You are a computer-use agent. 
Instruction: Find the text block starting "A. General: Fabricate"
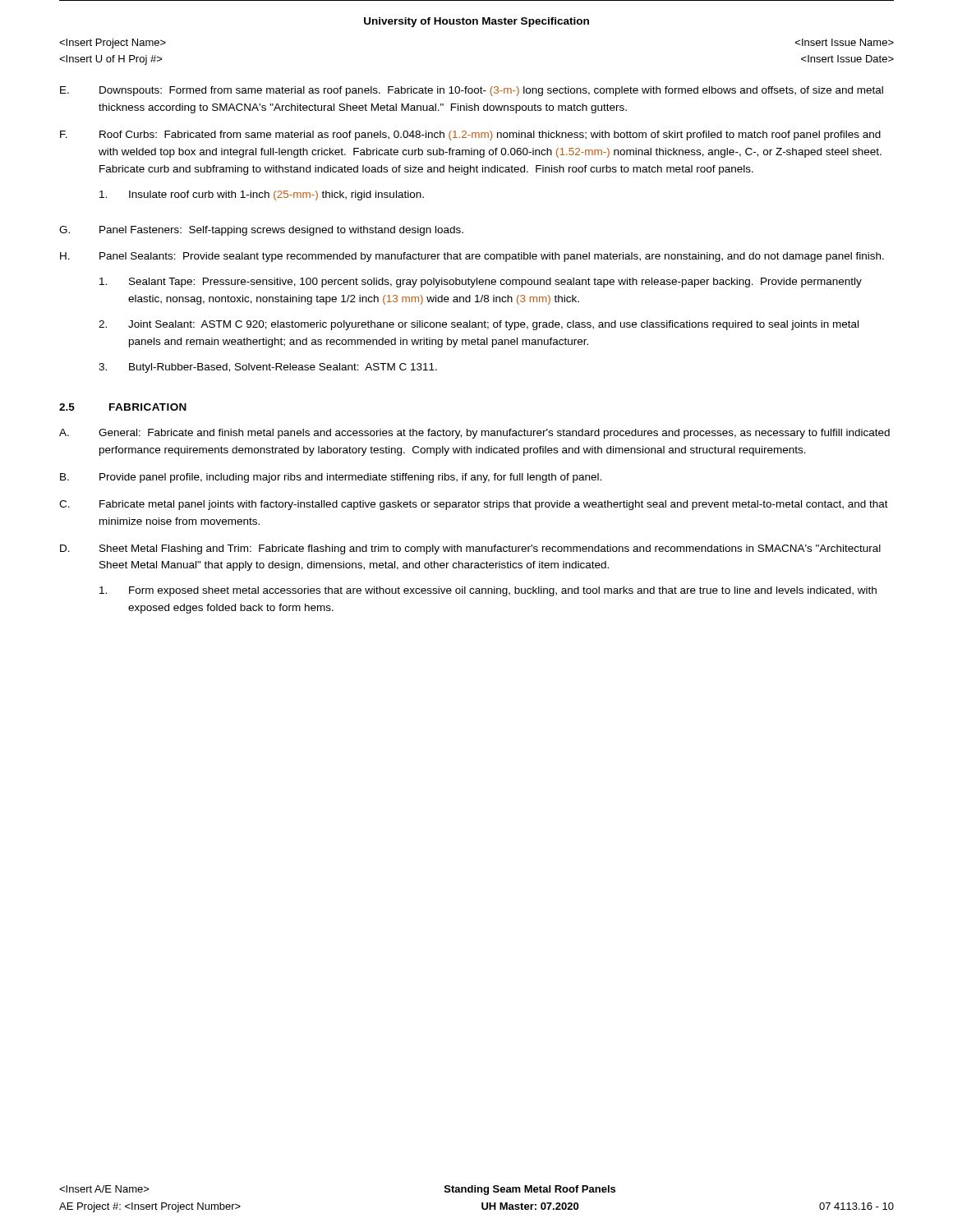point(476,442)
